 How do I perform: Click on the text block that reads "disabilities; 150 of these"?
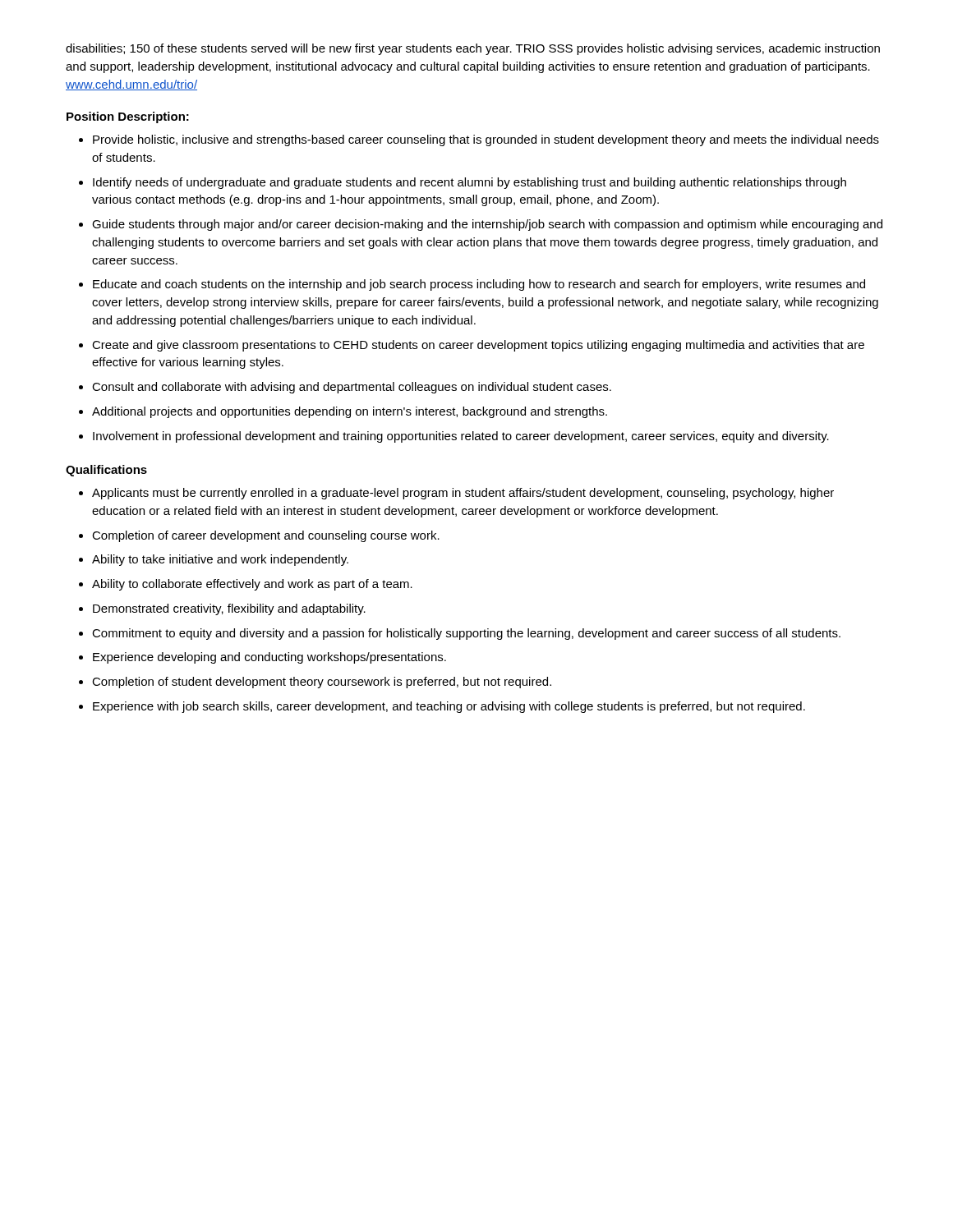[473, 66]
